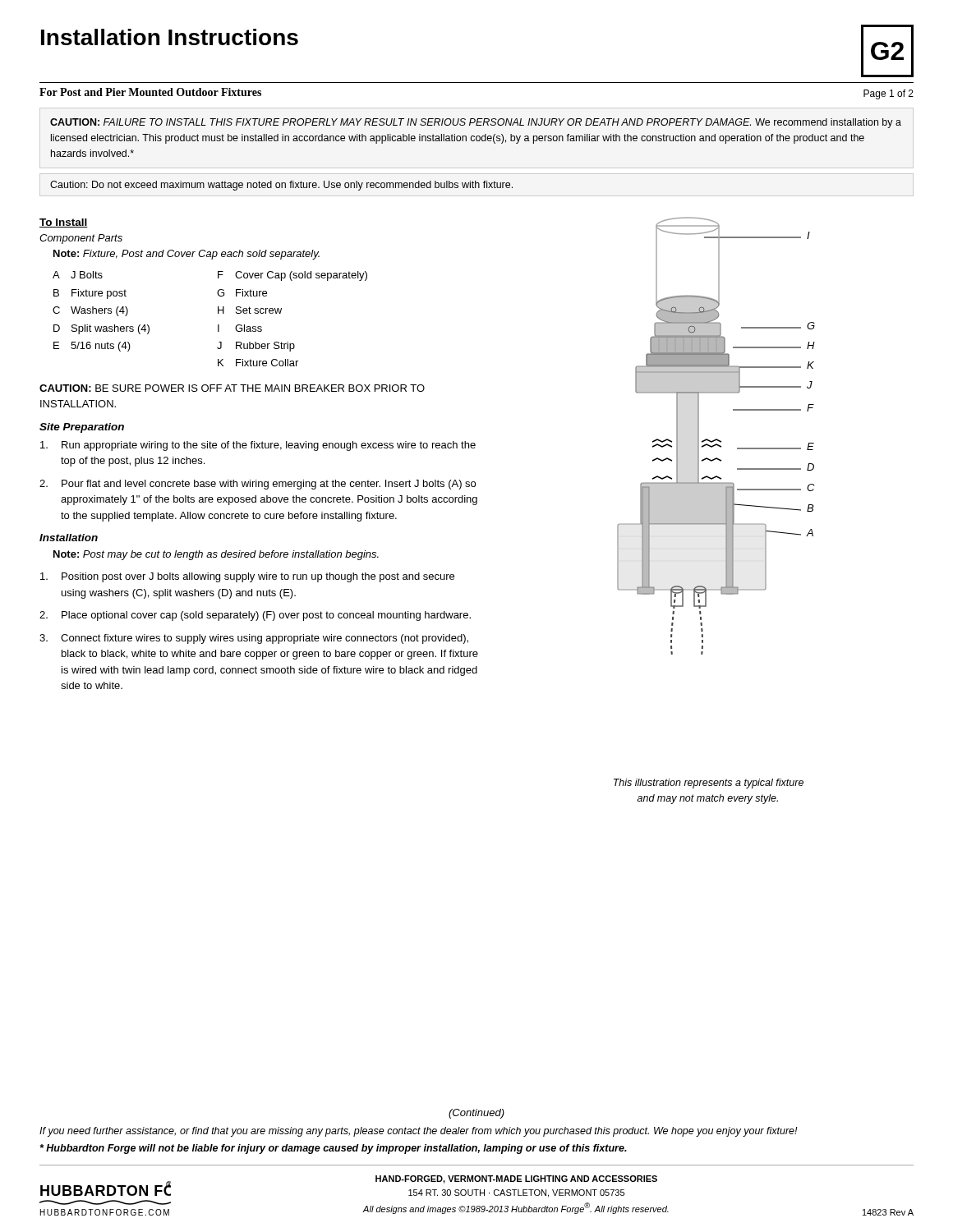The image size is (953, 1232).
Task: Navigate to the element starting "AJ Bolts"
Action: (78, 275)
